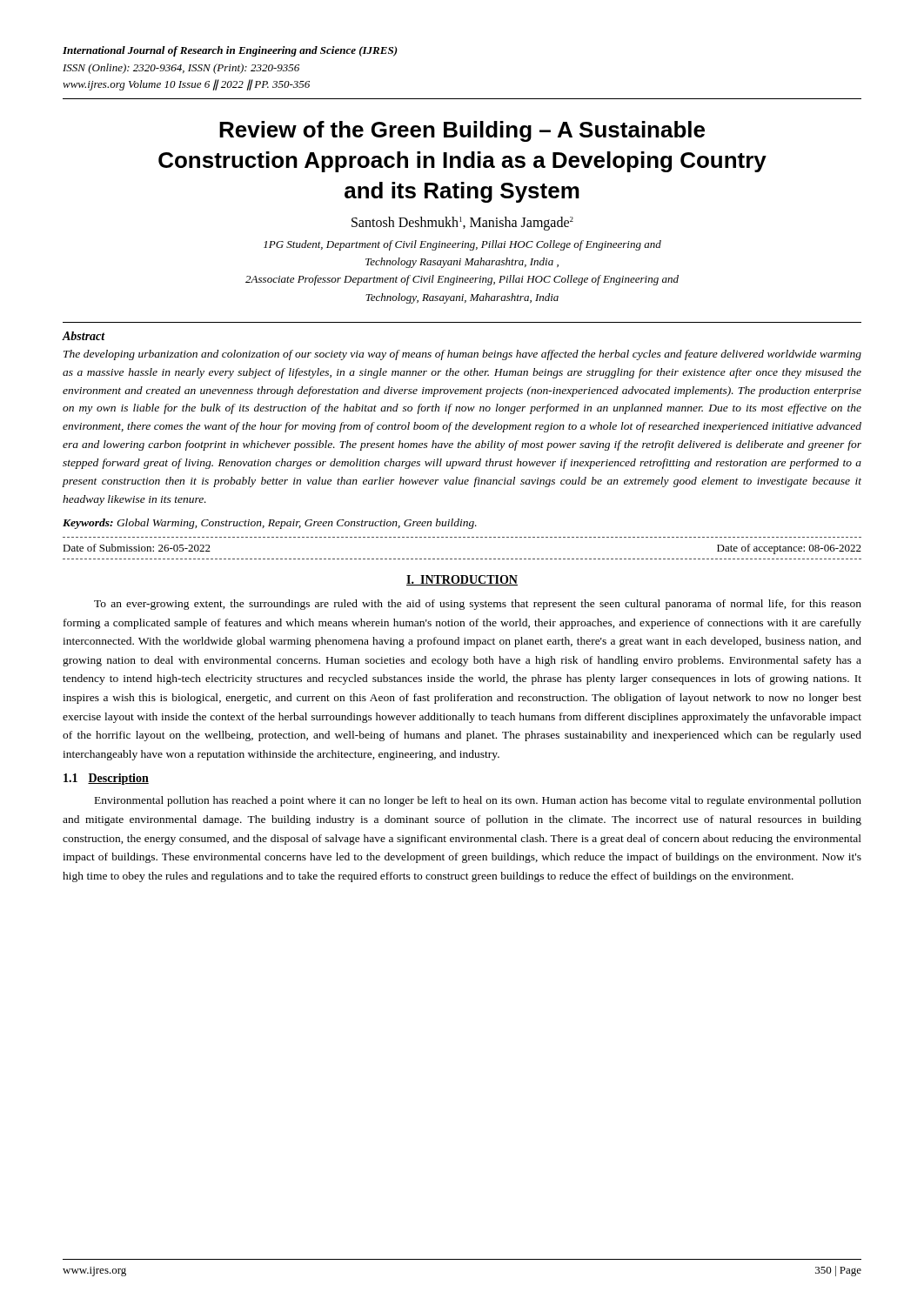Point to the block starting "Santosh Deshmukh1, Manisha Jamgade2"
924x1305 pixels.
[462, 222]
